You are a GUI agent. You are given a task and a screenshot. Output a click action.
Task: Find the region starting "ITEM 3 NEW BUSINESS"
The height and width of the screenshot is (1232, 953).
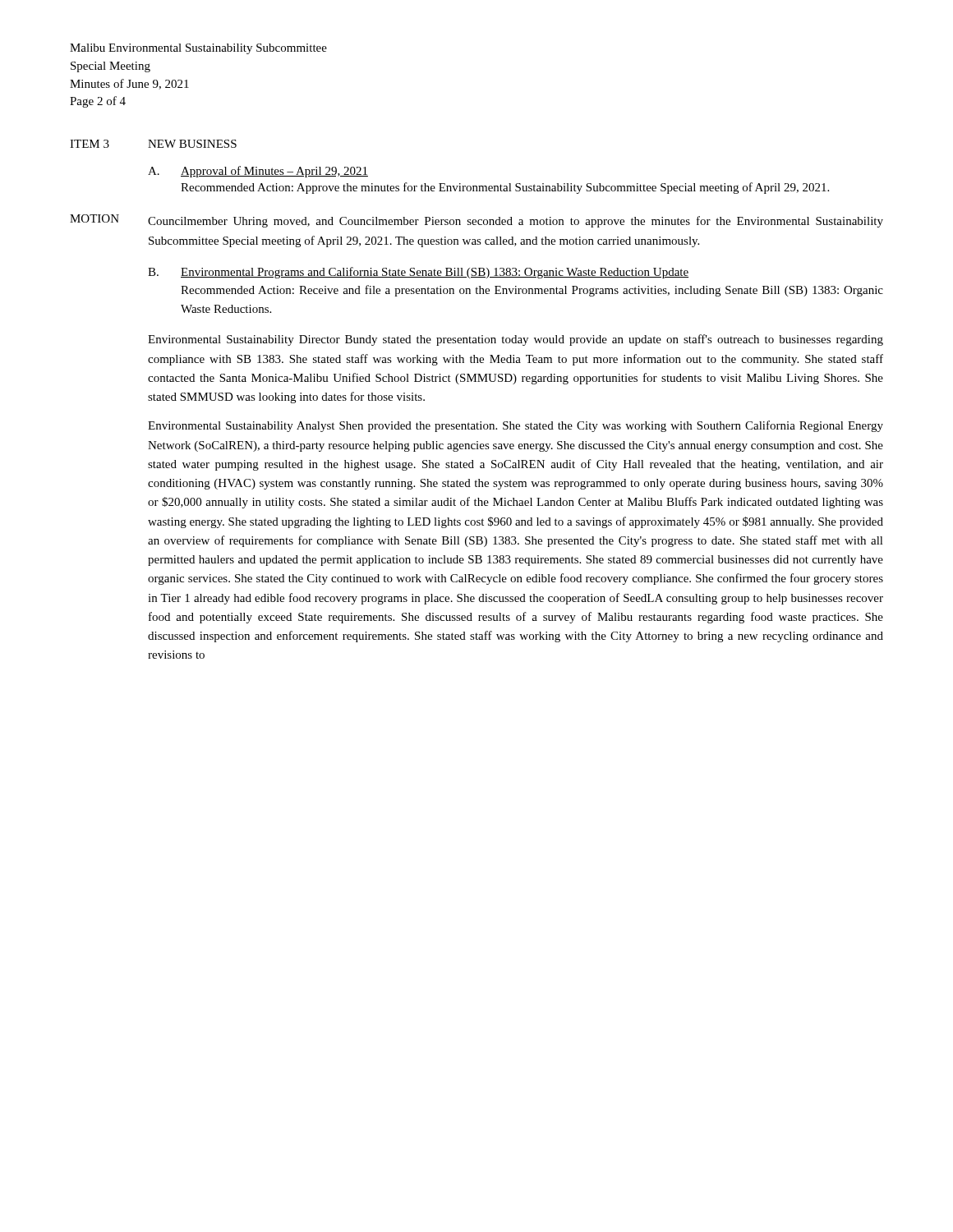click(x=153, y=144)
